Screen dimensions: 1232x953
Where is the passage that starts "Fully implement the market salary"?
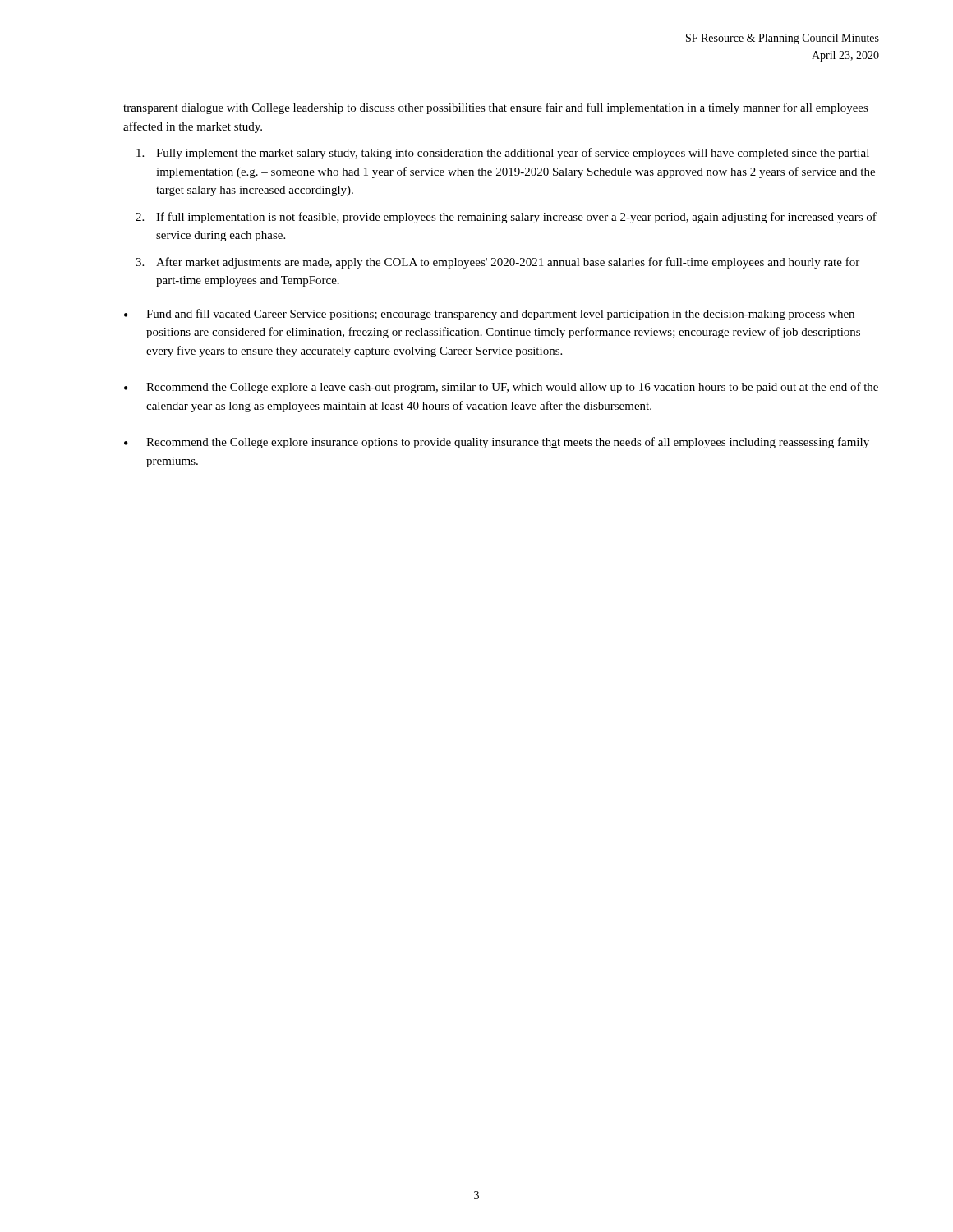tap(516, 171)
